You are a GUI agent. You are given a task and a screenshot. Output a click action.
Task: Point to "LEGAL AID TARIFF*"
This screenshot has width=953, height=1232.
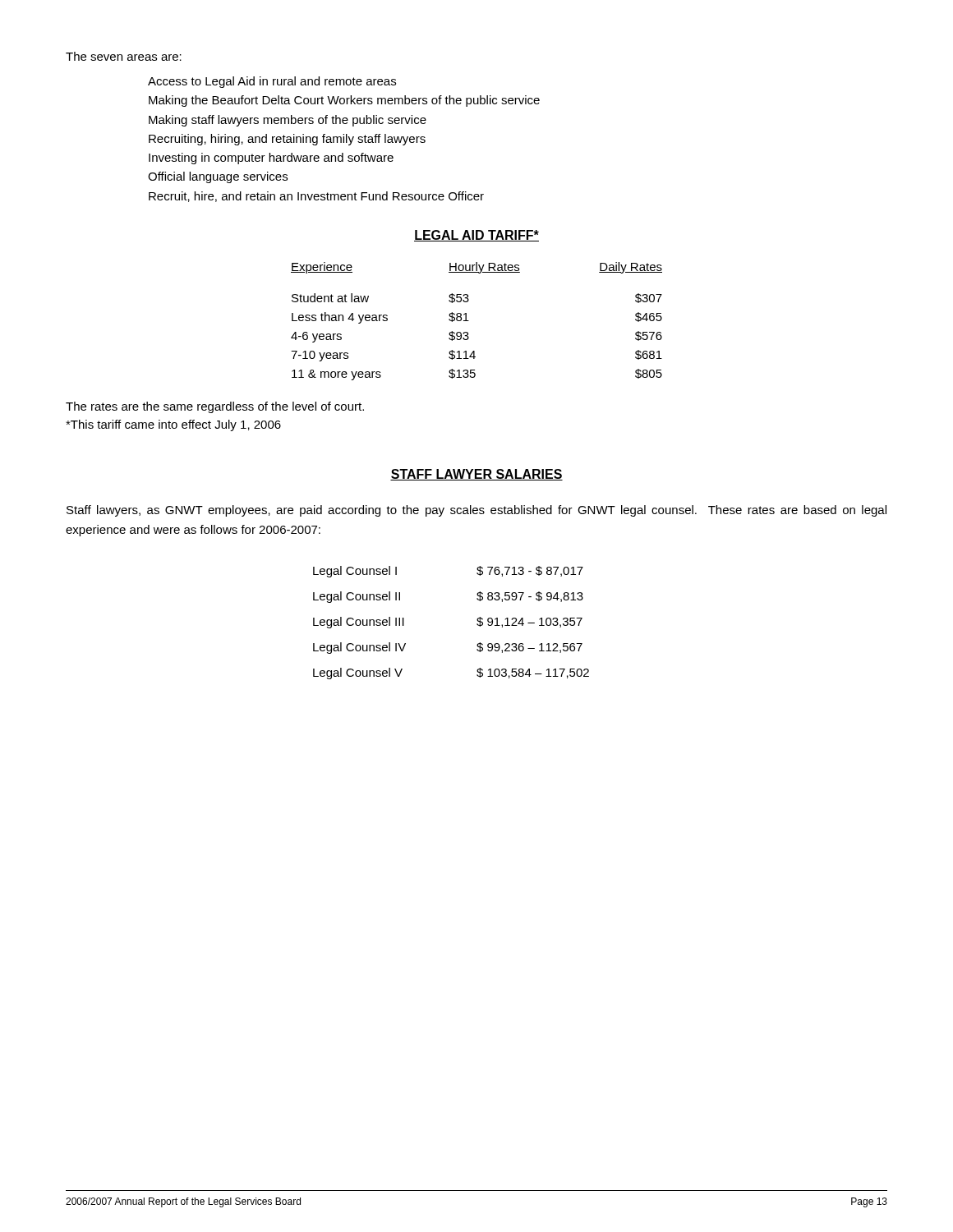click(x=476, y=235)
